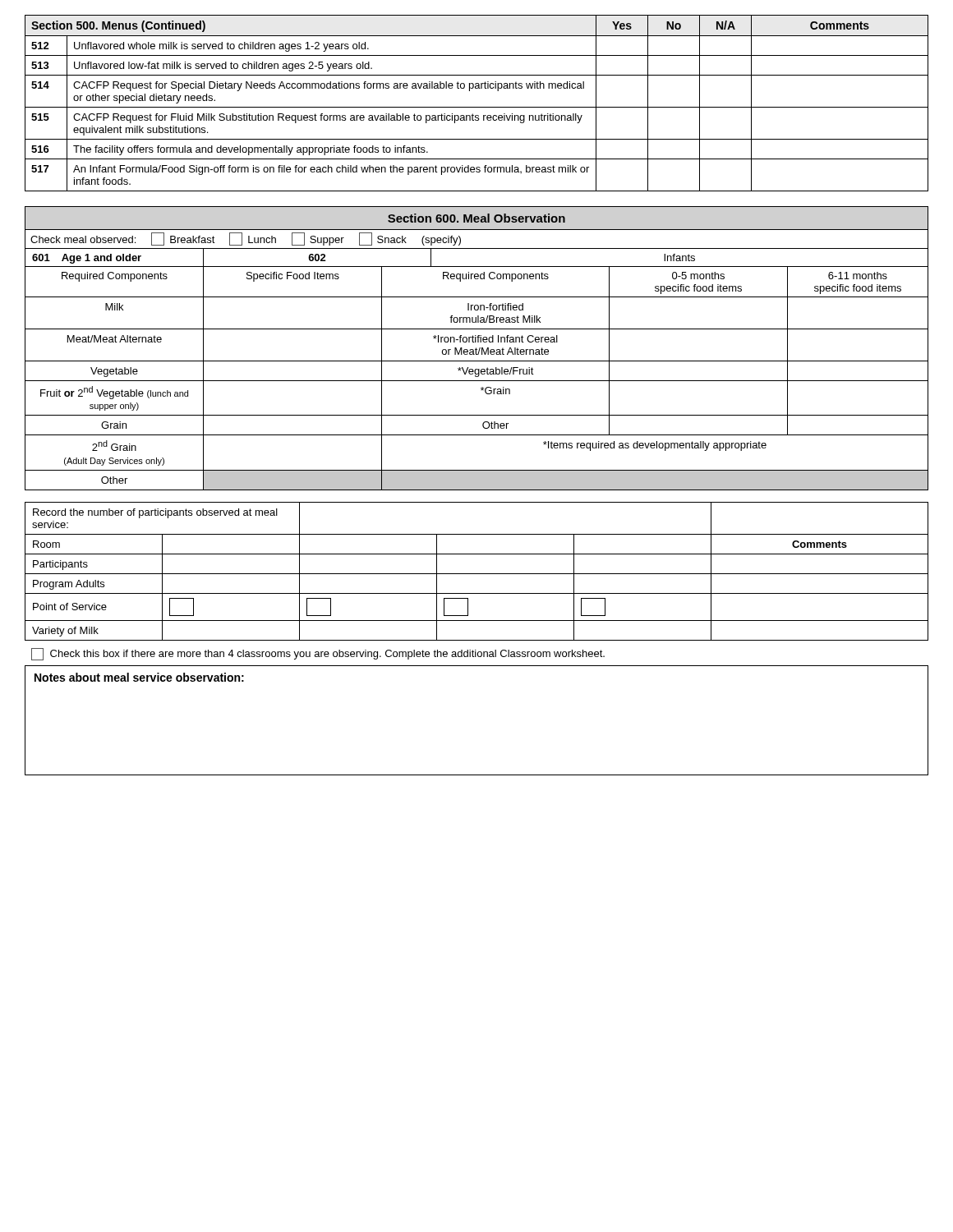Point to "Notes about meal service observation:"
This screenshot has width=953, height=1232.
point(476,677)
